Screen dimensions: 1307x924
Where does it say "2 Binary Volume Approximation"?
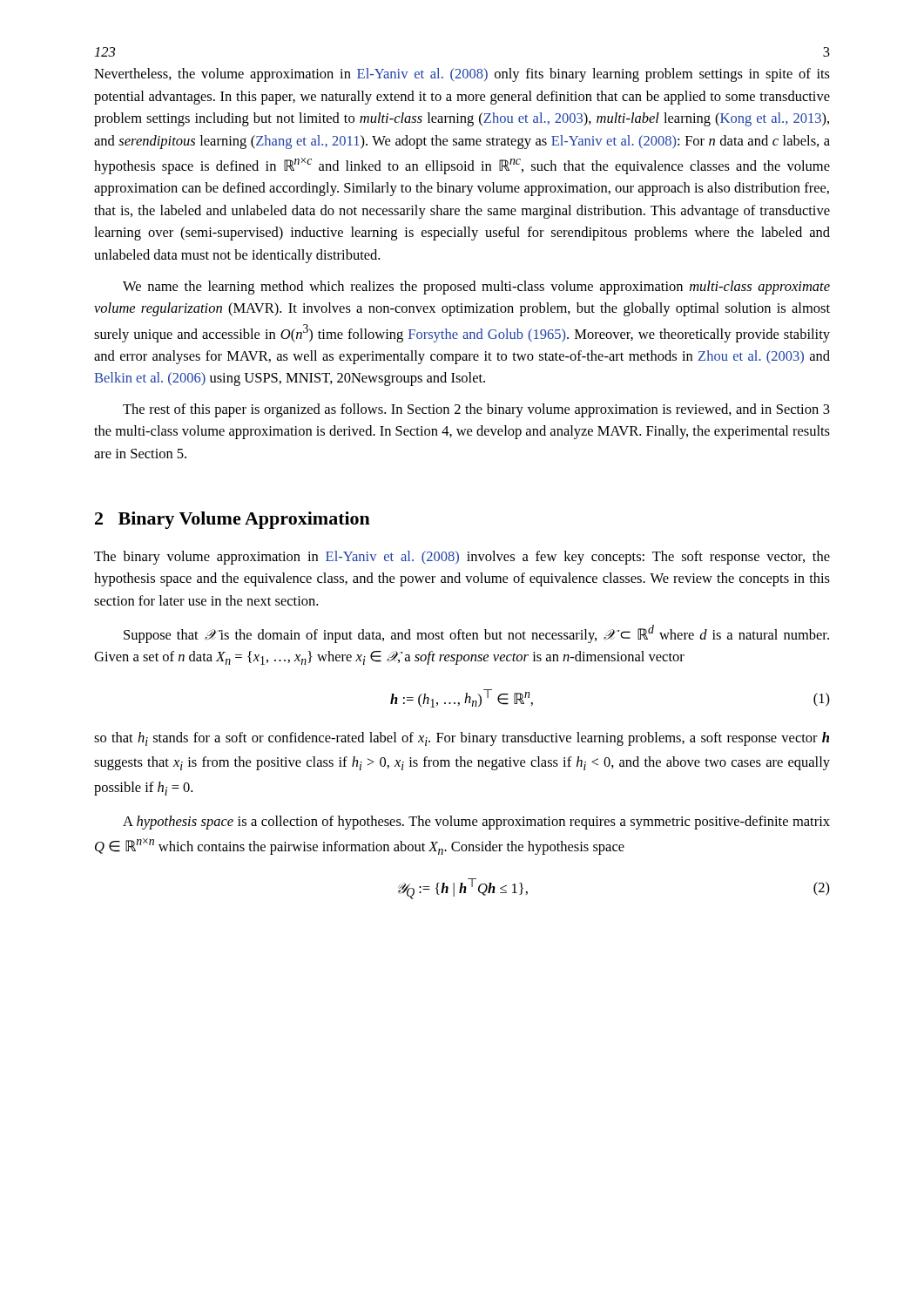(232, 518)
